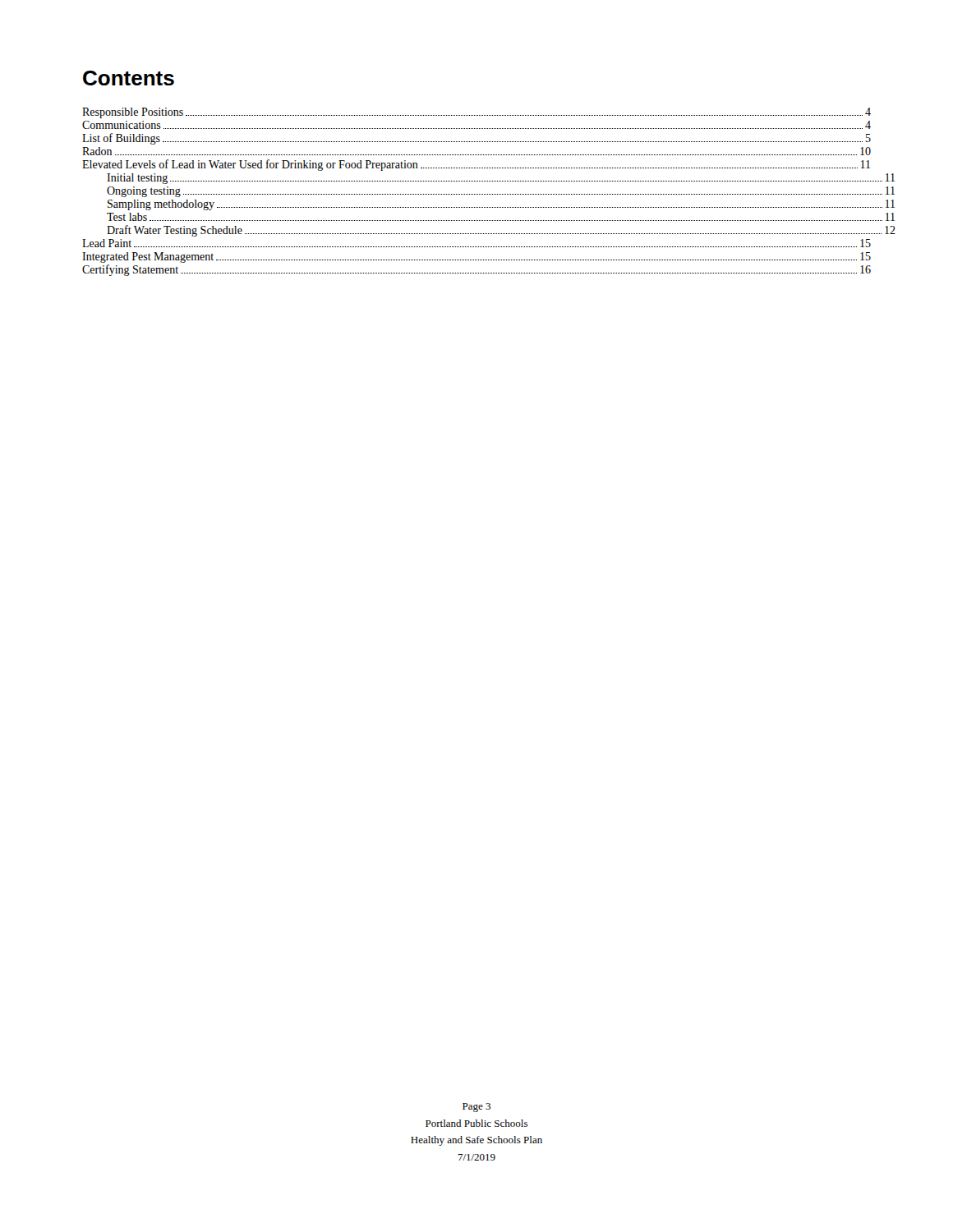Locate the text "Test labs 11"
Screen dimensions: 1232x953
pos(501,218)
